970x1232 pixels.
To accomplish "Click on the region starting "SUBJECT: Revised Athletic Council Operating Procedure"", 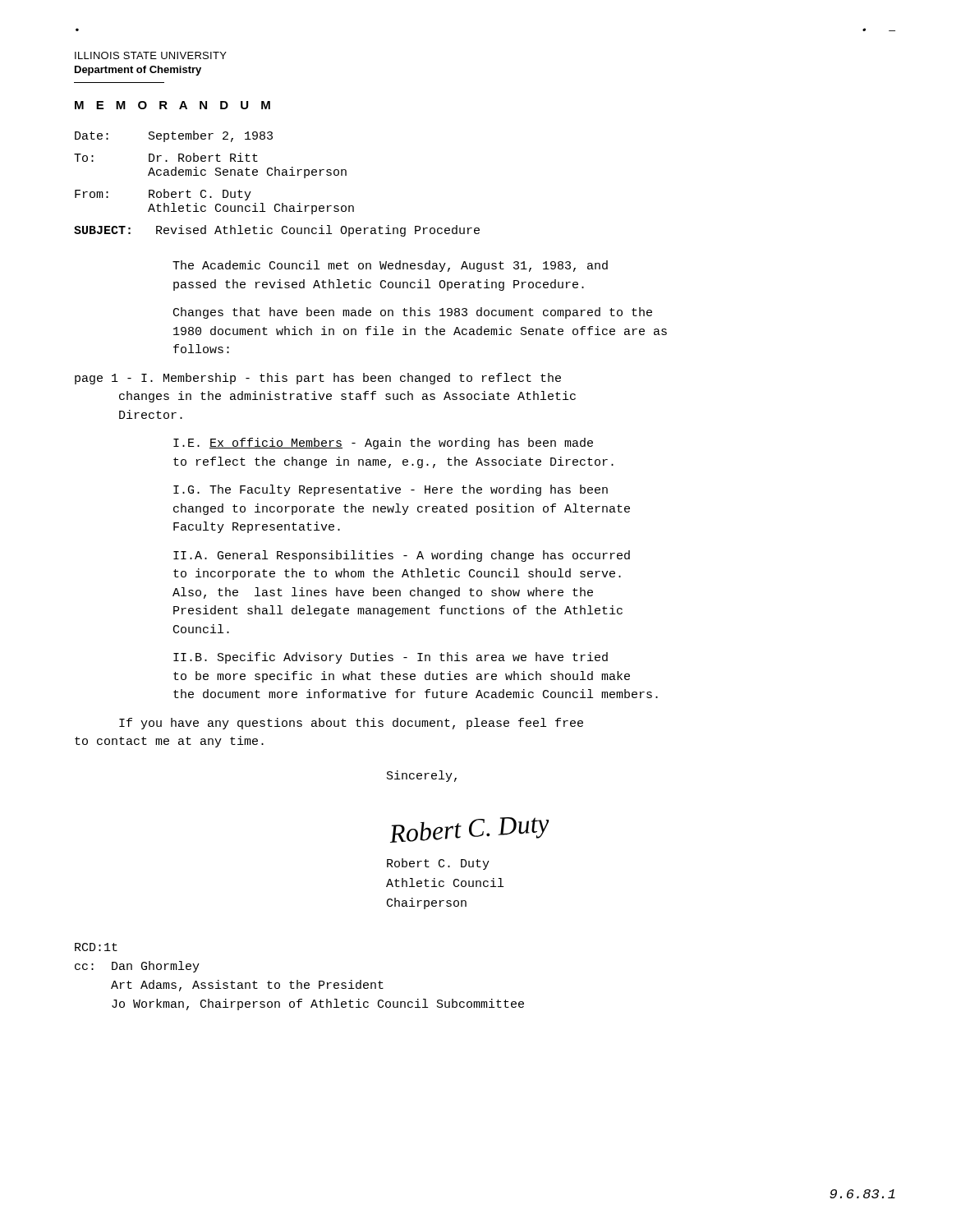I will (485, 231).
